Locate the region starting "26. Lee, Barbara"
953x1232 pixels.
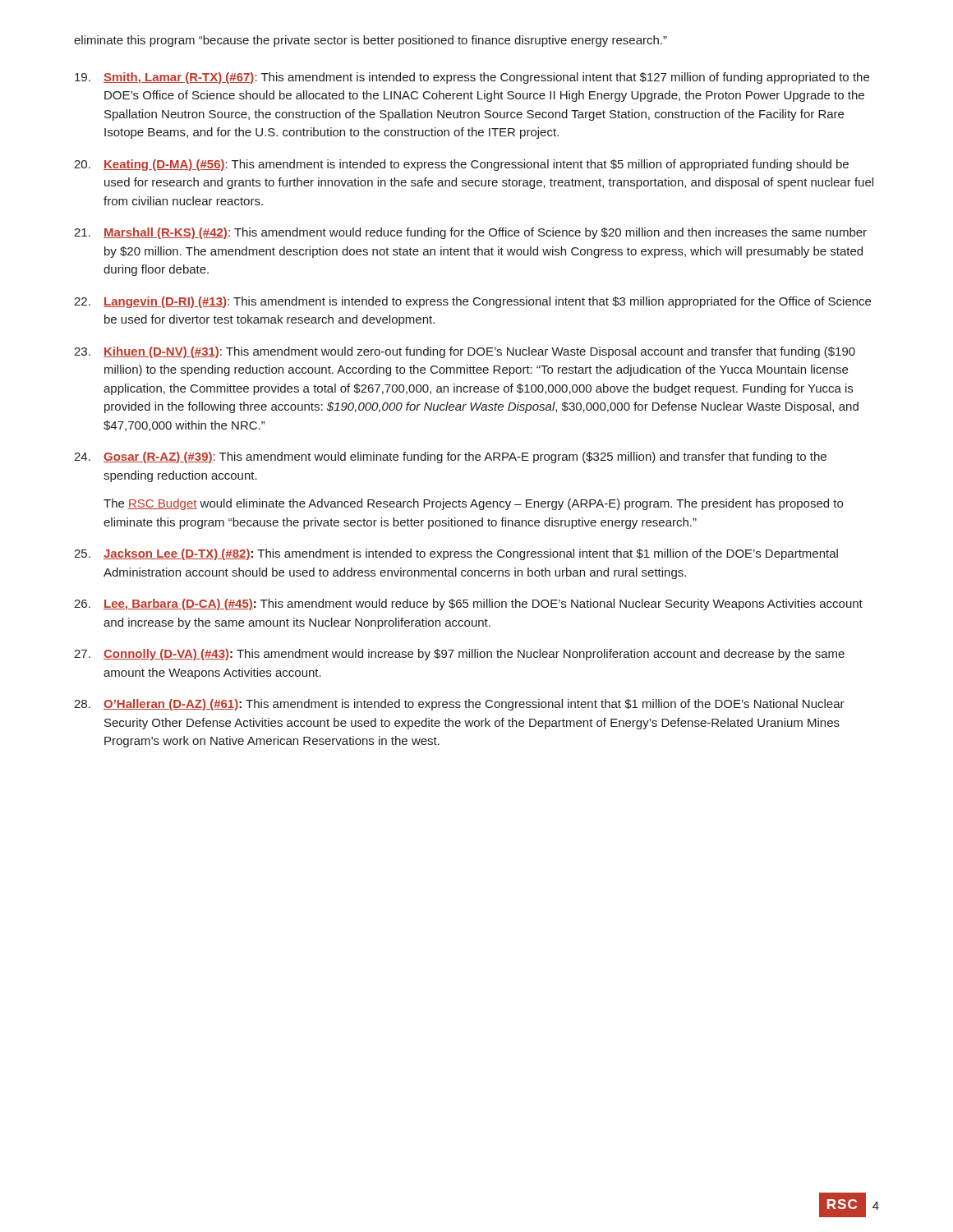[476, 613]
